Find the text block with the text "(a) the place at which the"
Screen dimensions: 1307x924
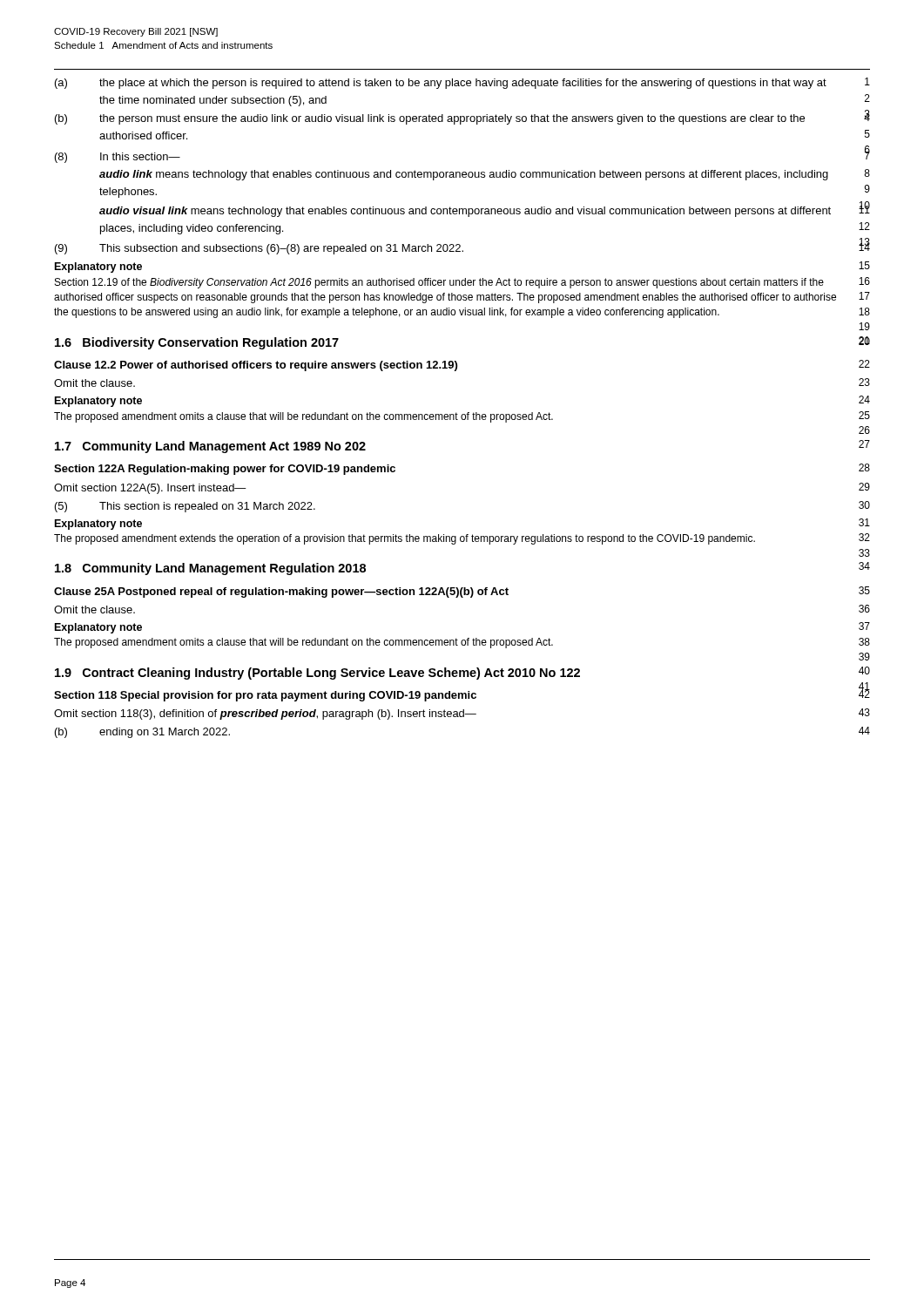462,92
